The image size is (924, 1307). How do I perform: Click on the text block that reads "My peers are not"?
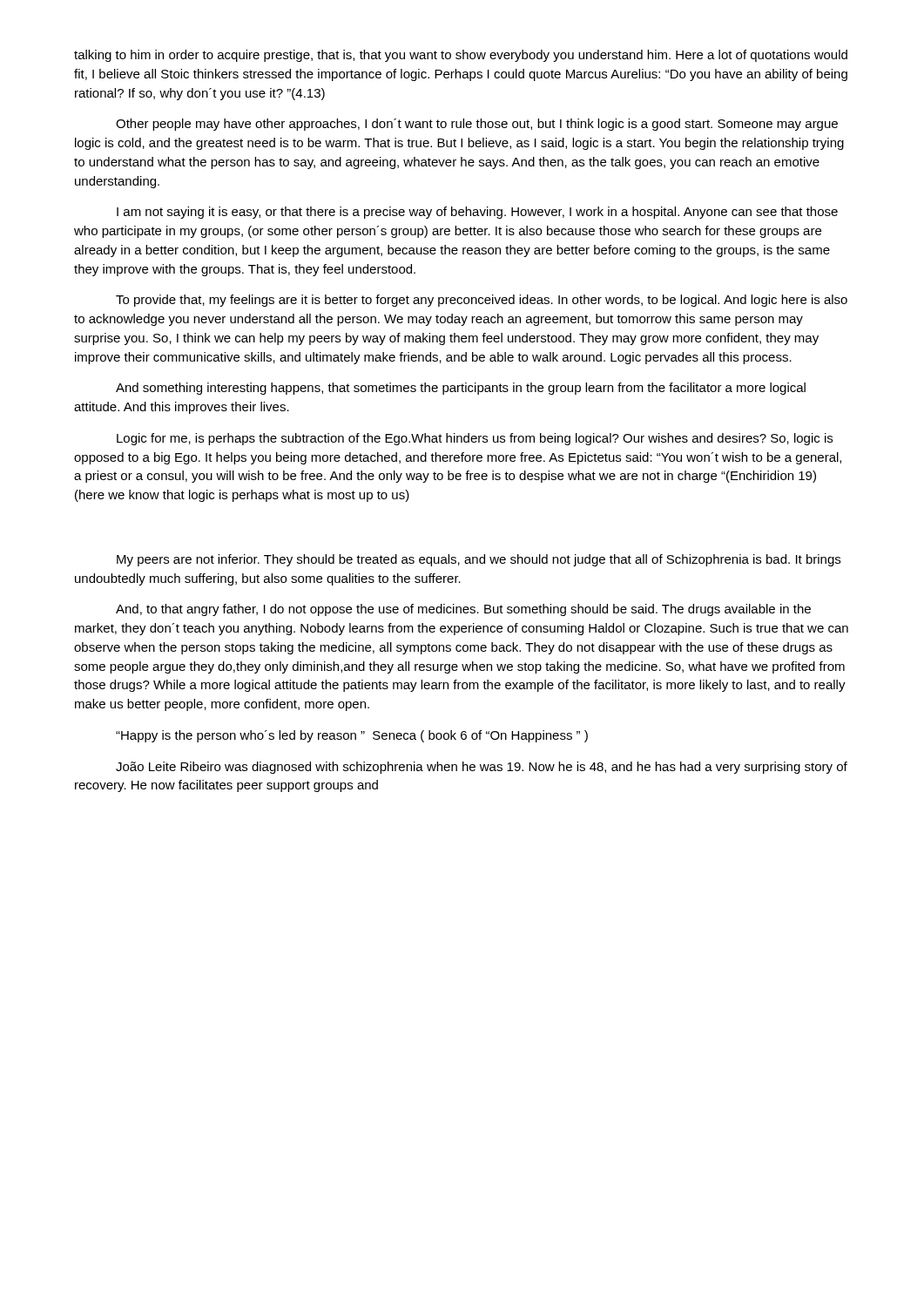458,568
